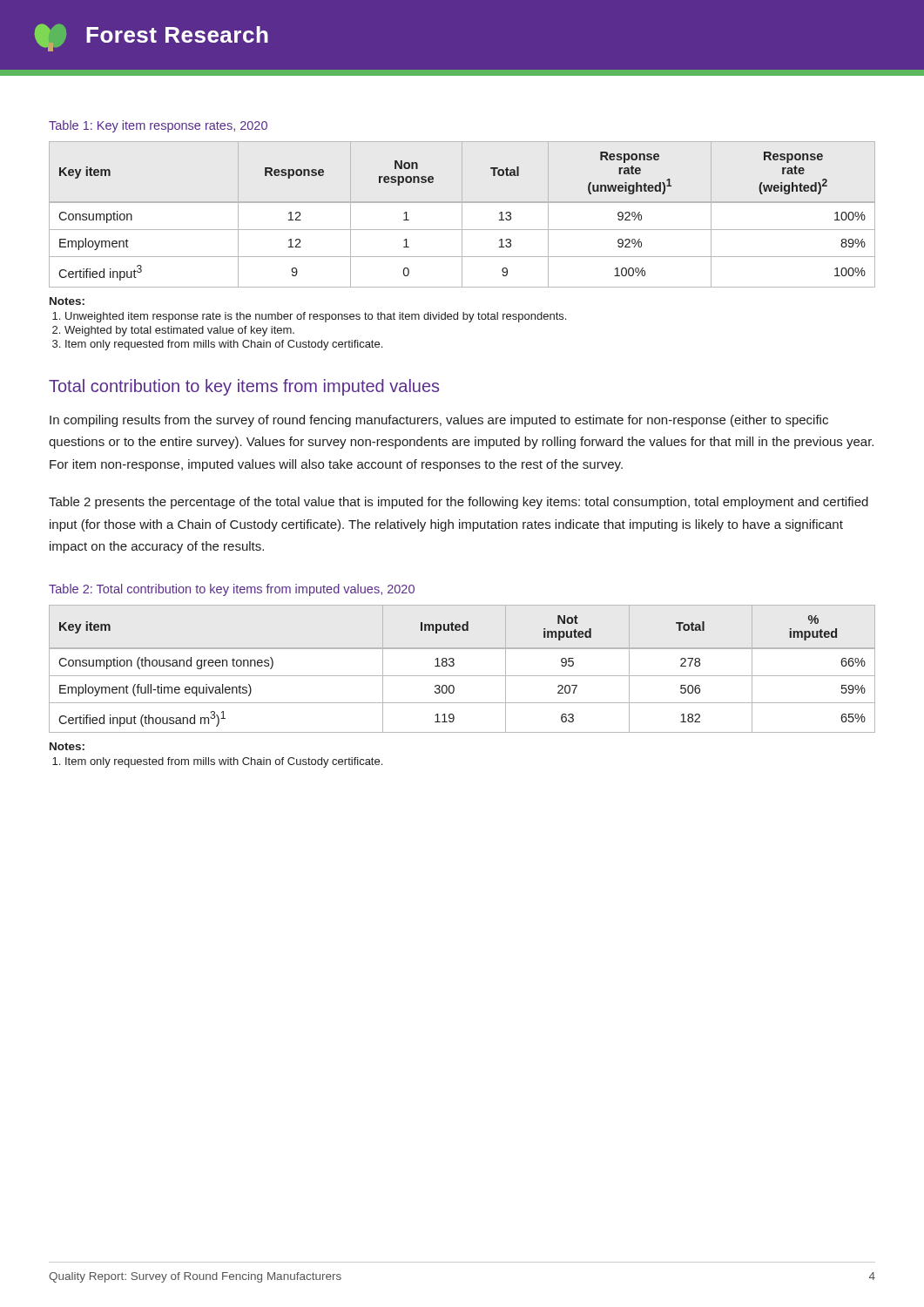Locate the table with the text "Not imputed"

coord(462,669)
